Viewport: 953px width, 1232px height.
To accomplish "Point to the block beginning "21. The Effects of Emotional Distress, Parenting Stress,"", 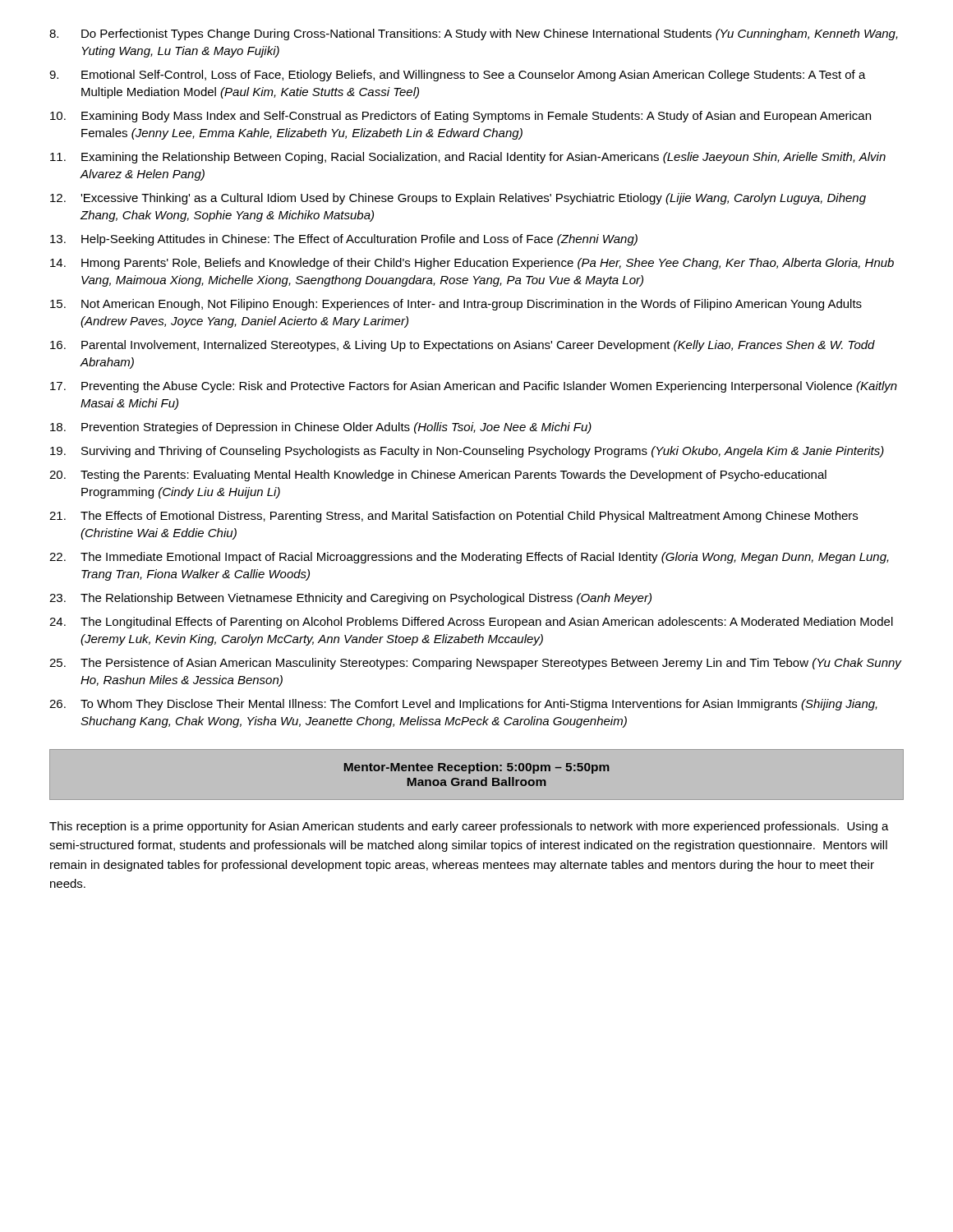I will point(476,524).
